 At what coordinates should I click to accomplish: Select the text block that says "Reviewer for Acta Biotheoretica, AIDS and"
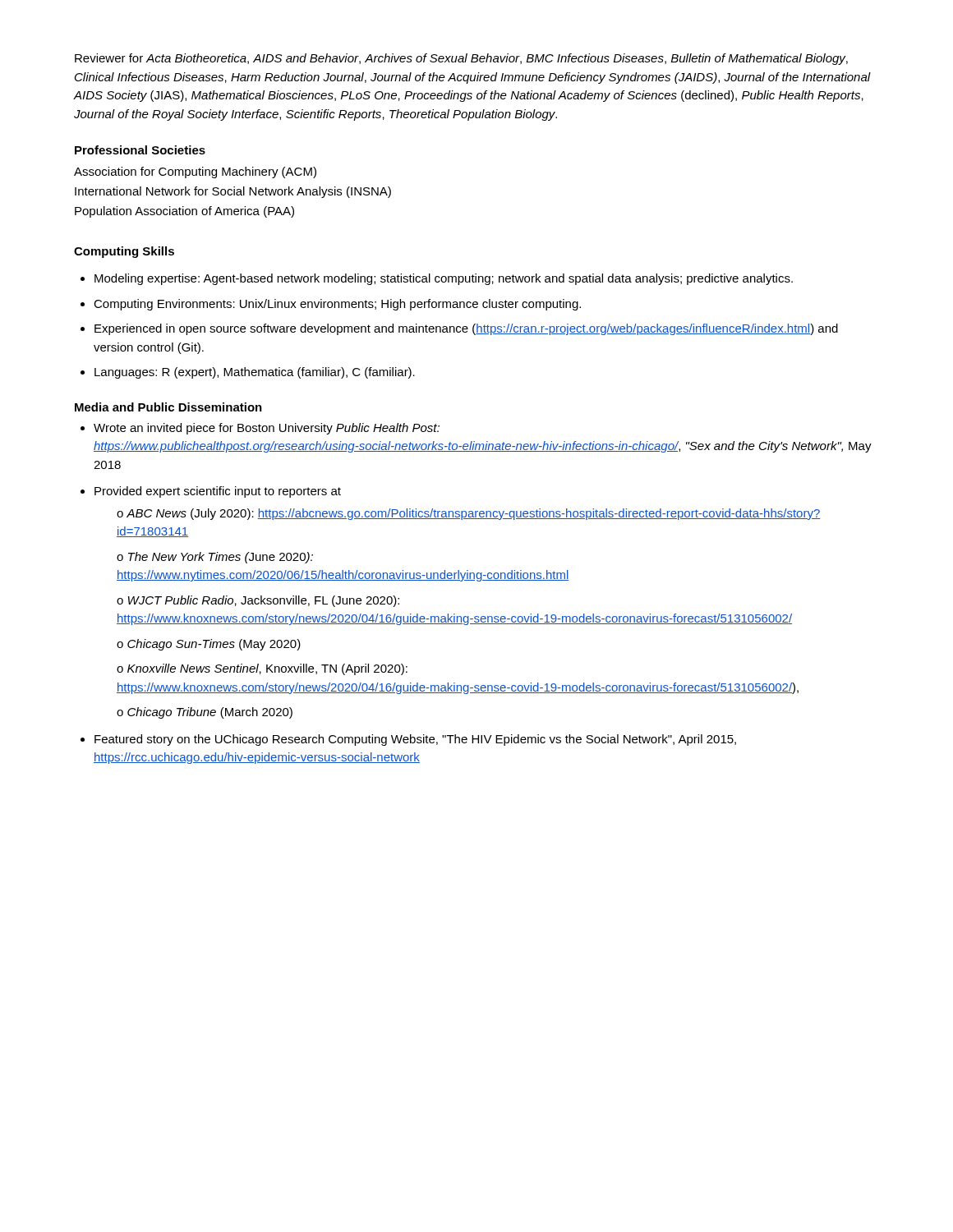[x=472, y=86]
